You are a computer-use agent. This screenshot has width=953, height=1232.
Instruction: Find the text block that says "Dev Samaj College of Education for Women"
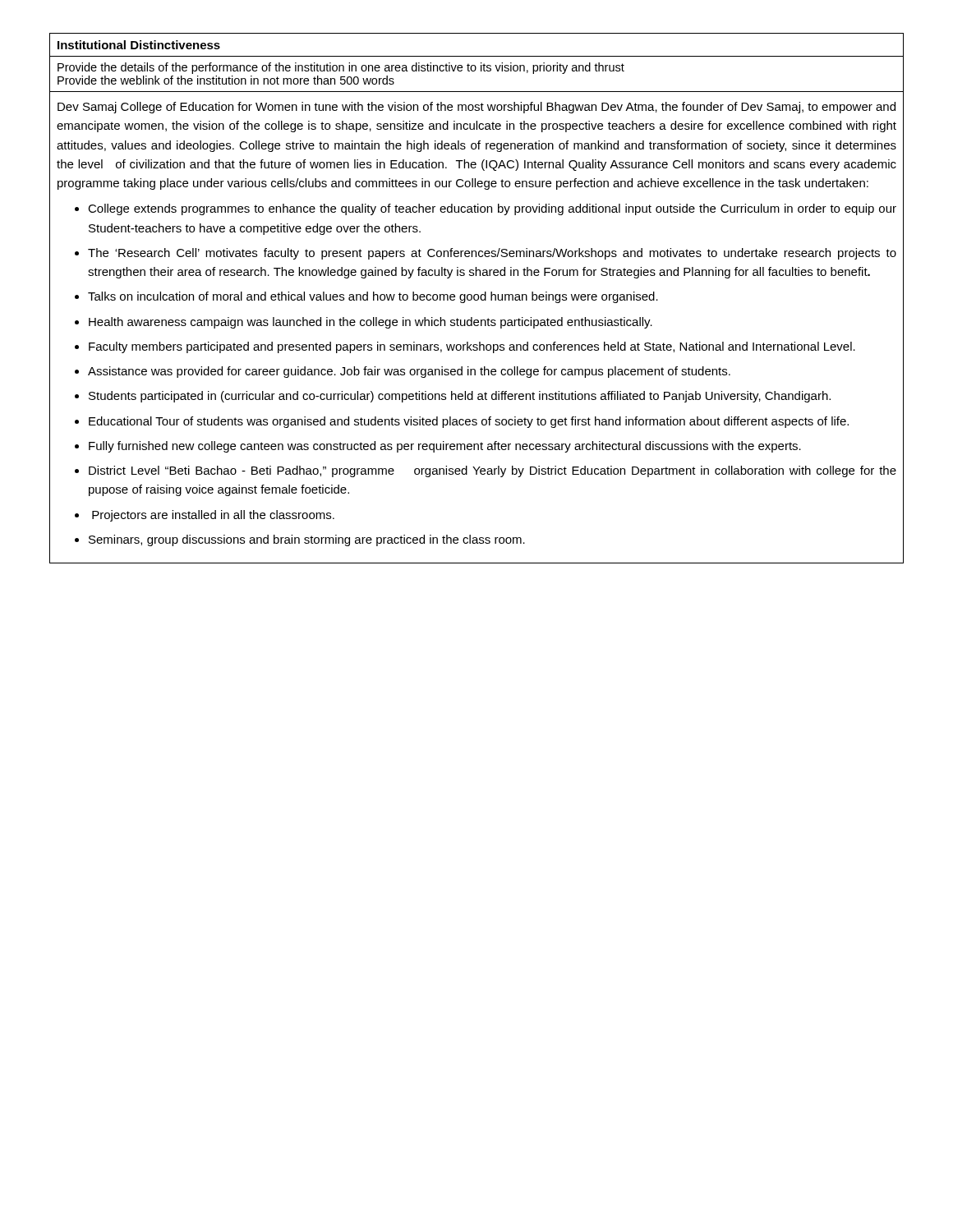pyautogui.click(x=476, y=145)
